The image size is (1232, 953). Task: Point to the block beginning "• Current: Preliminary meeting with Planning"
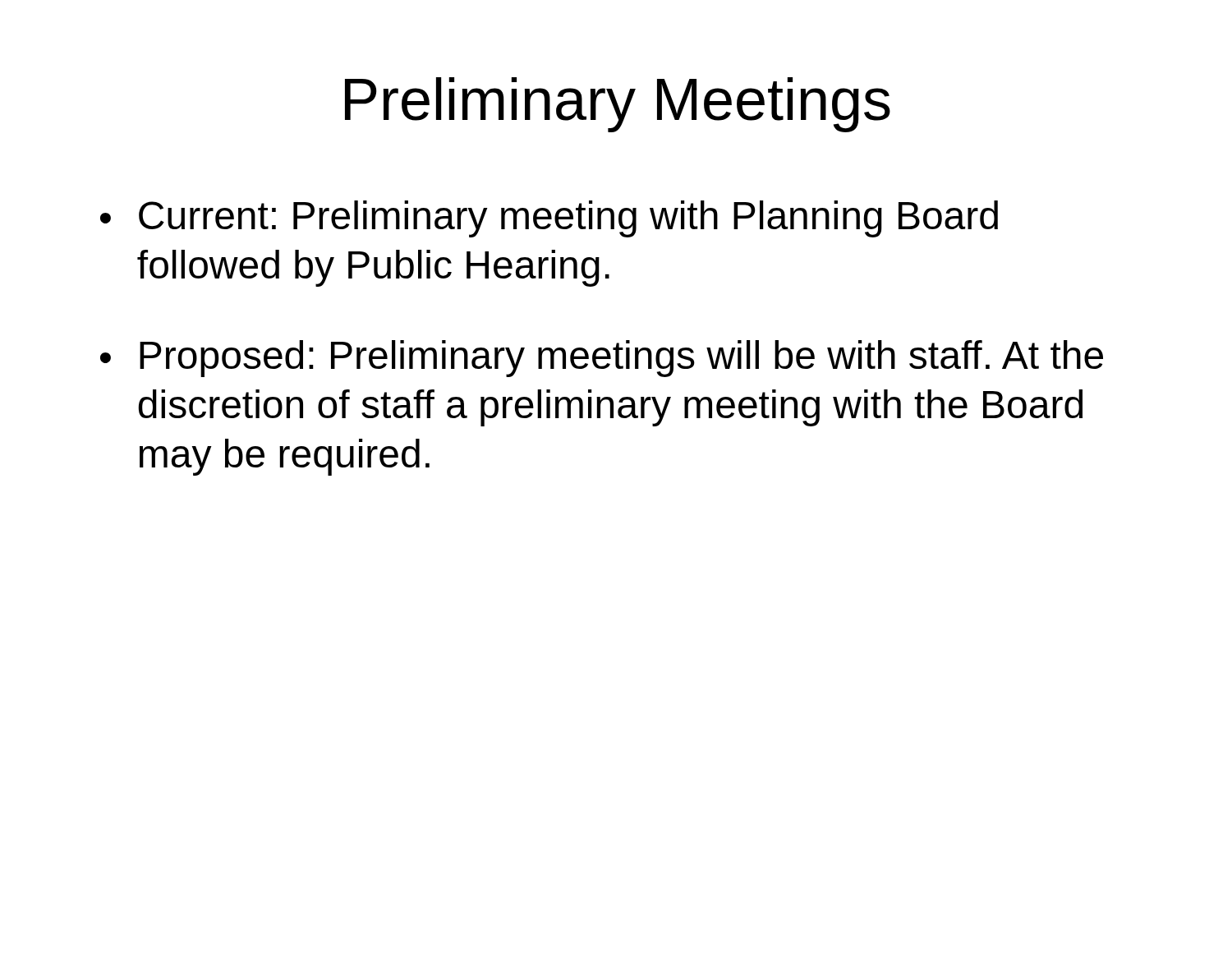point(616,241)
